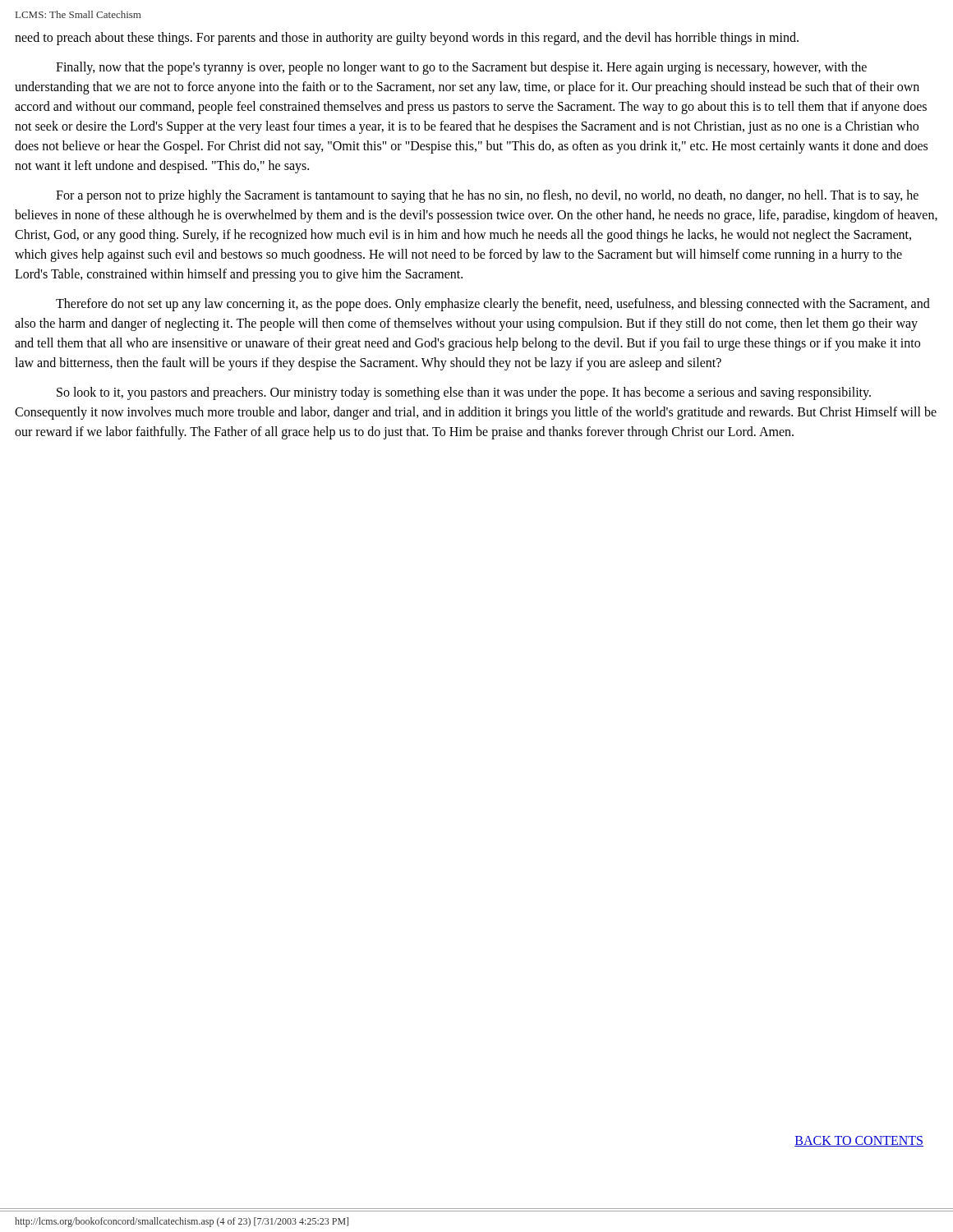Where is the passage that starts "So look to it, you pastors and"?
This screenshot has height=1232, width=953.
[x=476, y=412]
